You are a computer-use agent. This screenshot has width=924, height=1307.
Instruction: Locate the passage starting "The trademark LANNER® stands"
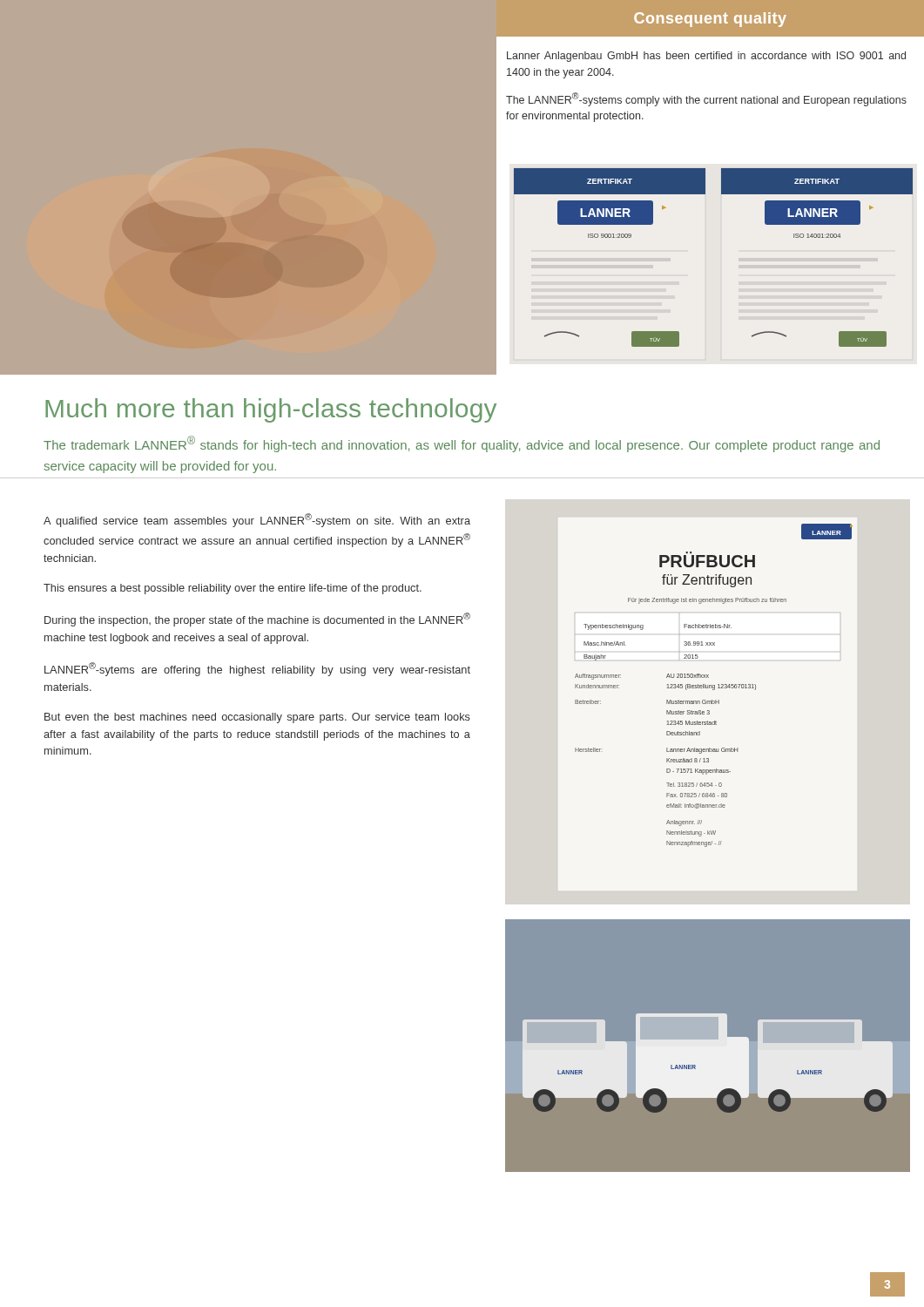(x=462, y=454)
